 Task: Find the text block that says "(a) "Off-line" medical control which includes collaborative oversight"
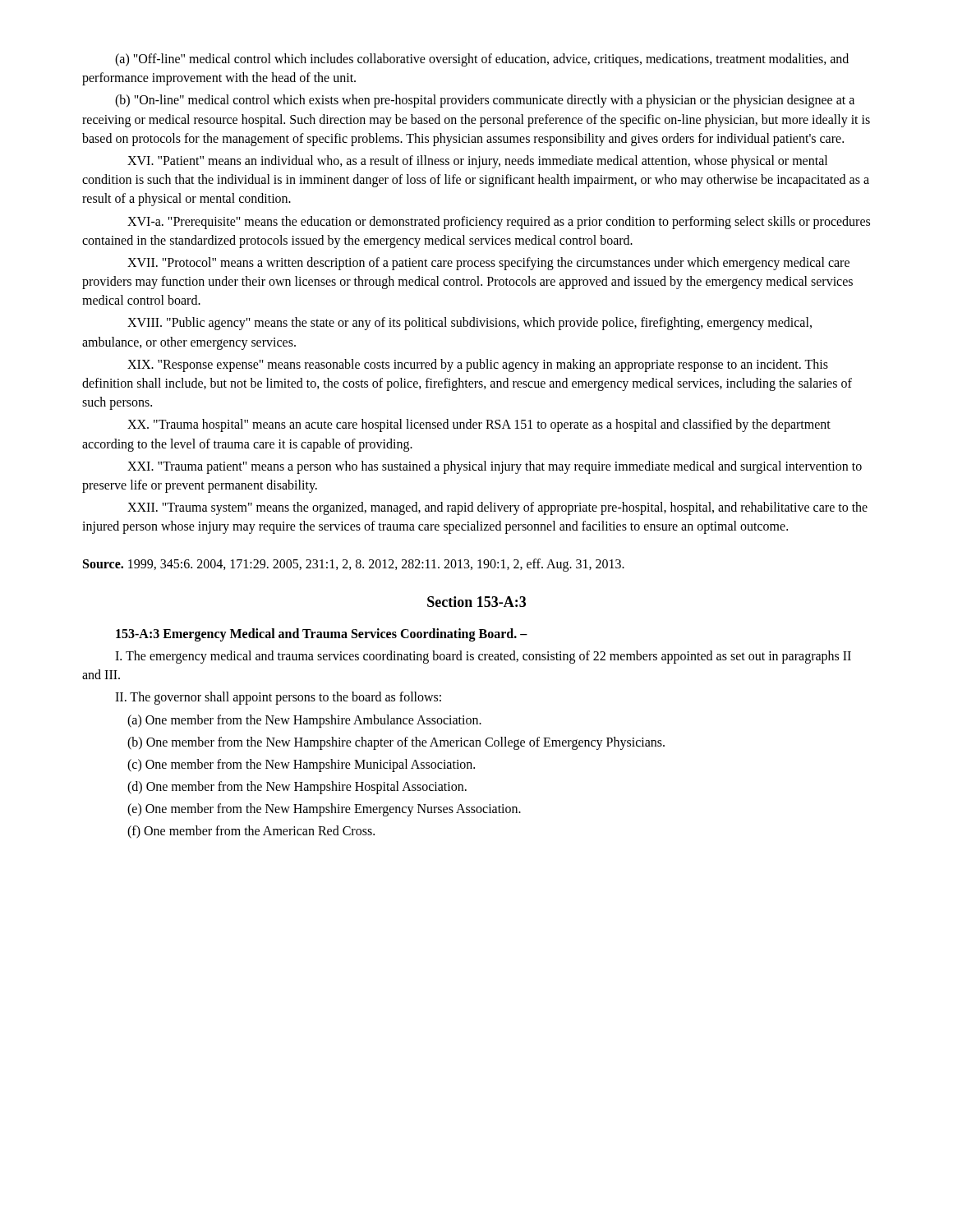click(476, 68)
